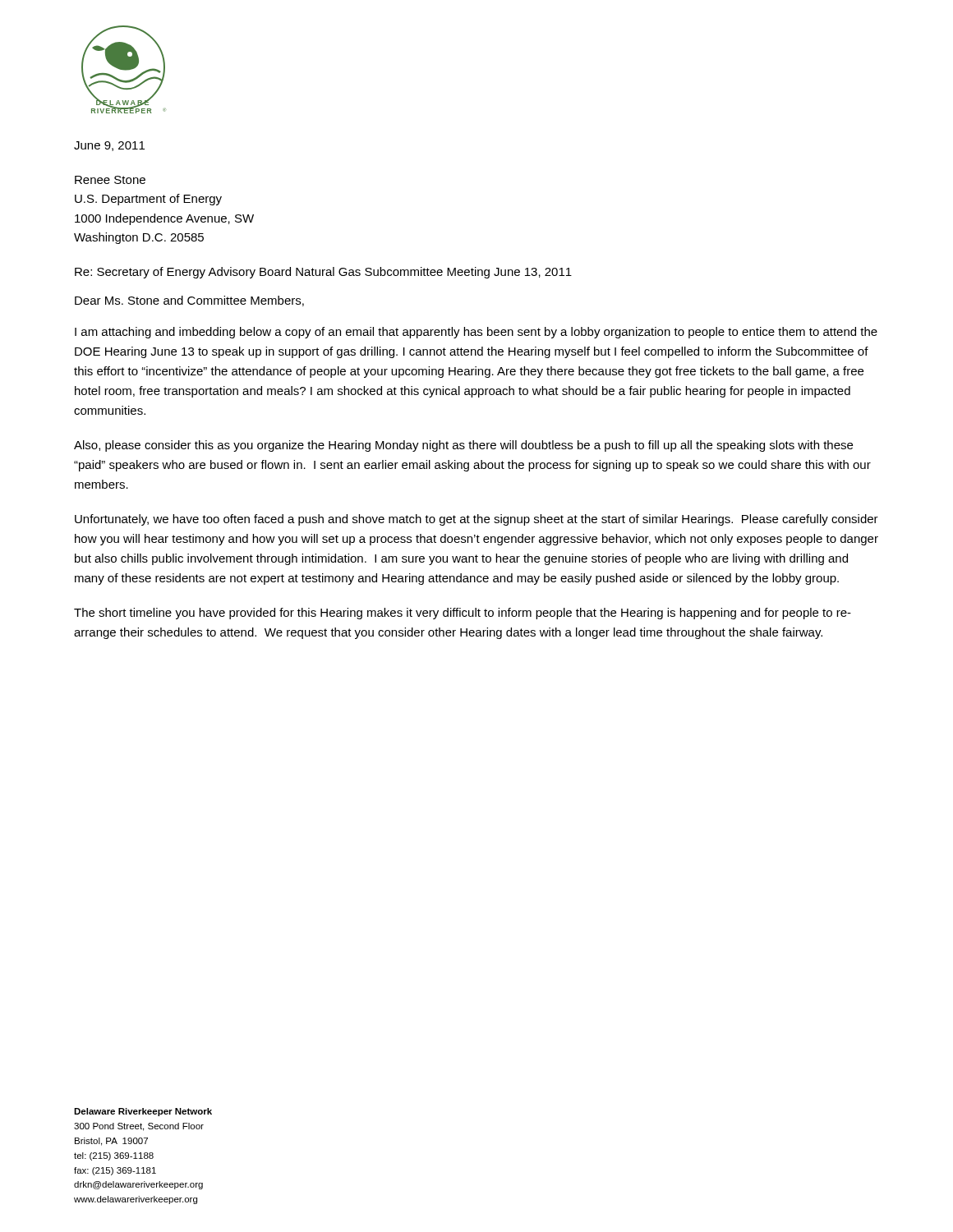Screen dimensions: 1232x953
Task: Locate the text block containing "I am attaching and imbedding below a"
Action: tap(476, 371)
